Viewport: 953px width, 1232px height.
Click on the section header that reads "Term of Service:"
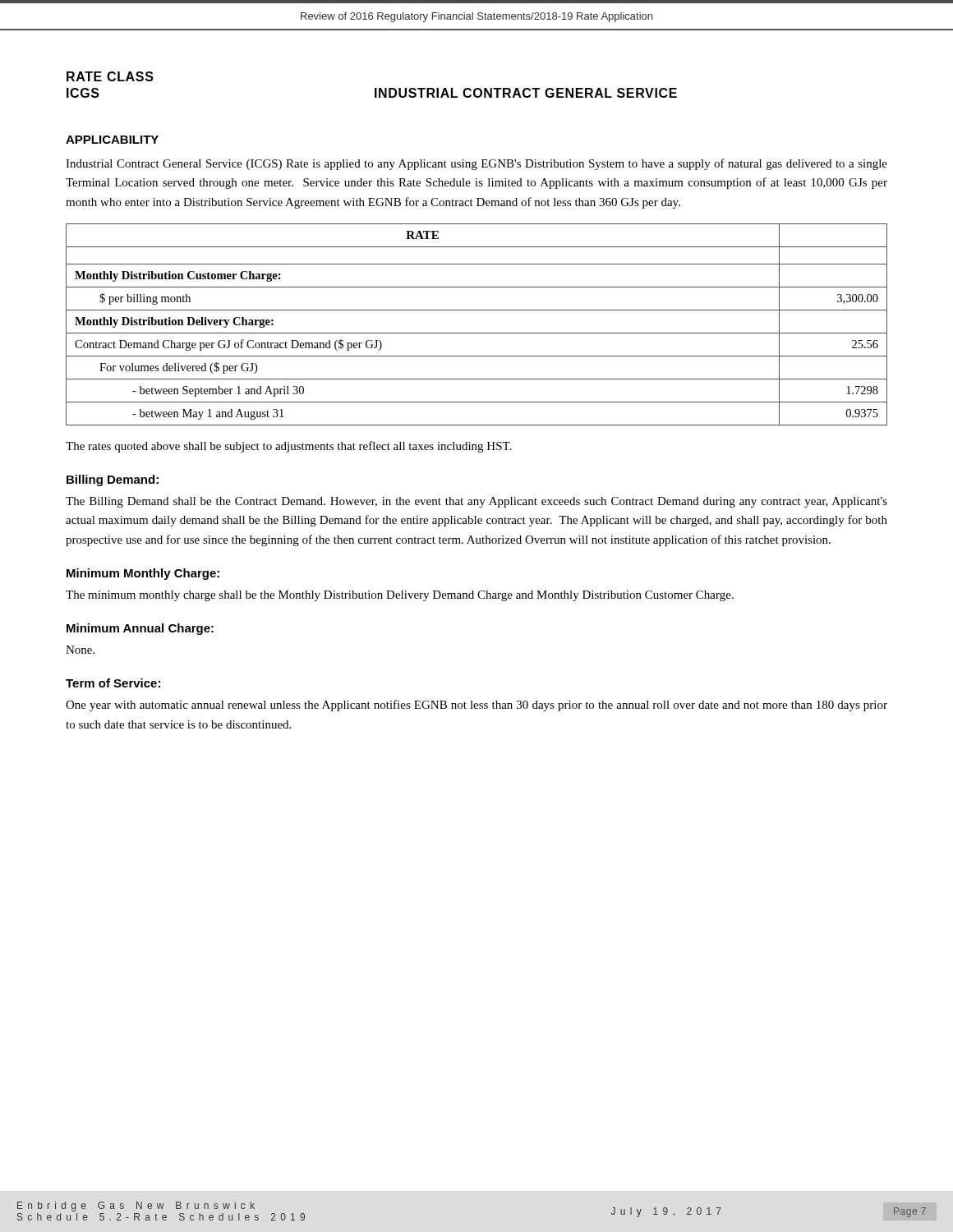(114, 683)
